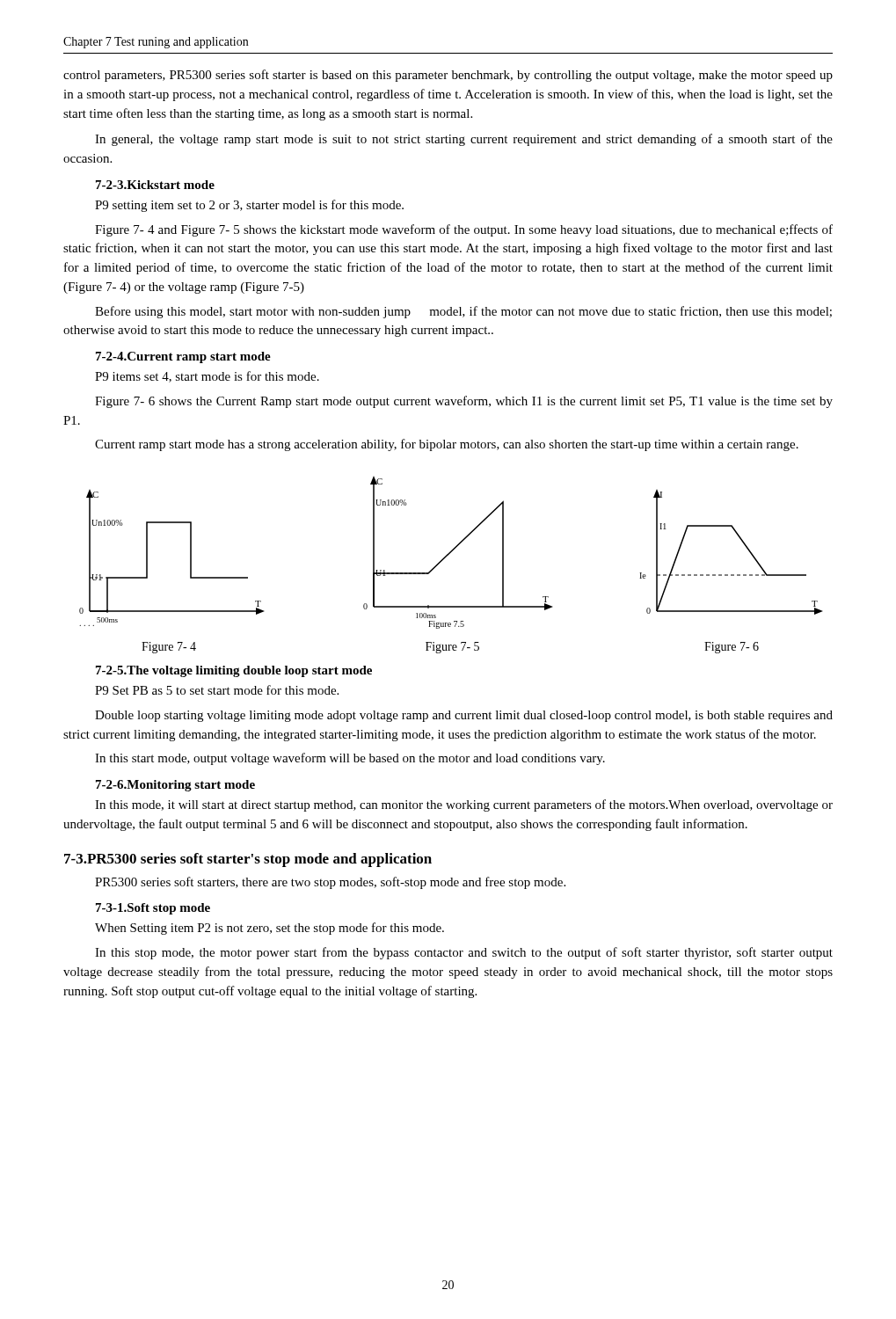Find the text block containing "In this start mode, output voltage"
The width and height of the screenshot is (896, 1319).
click(448, 759)
